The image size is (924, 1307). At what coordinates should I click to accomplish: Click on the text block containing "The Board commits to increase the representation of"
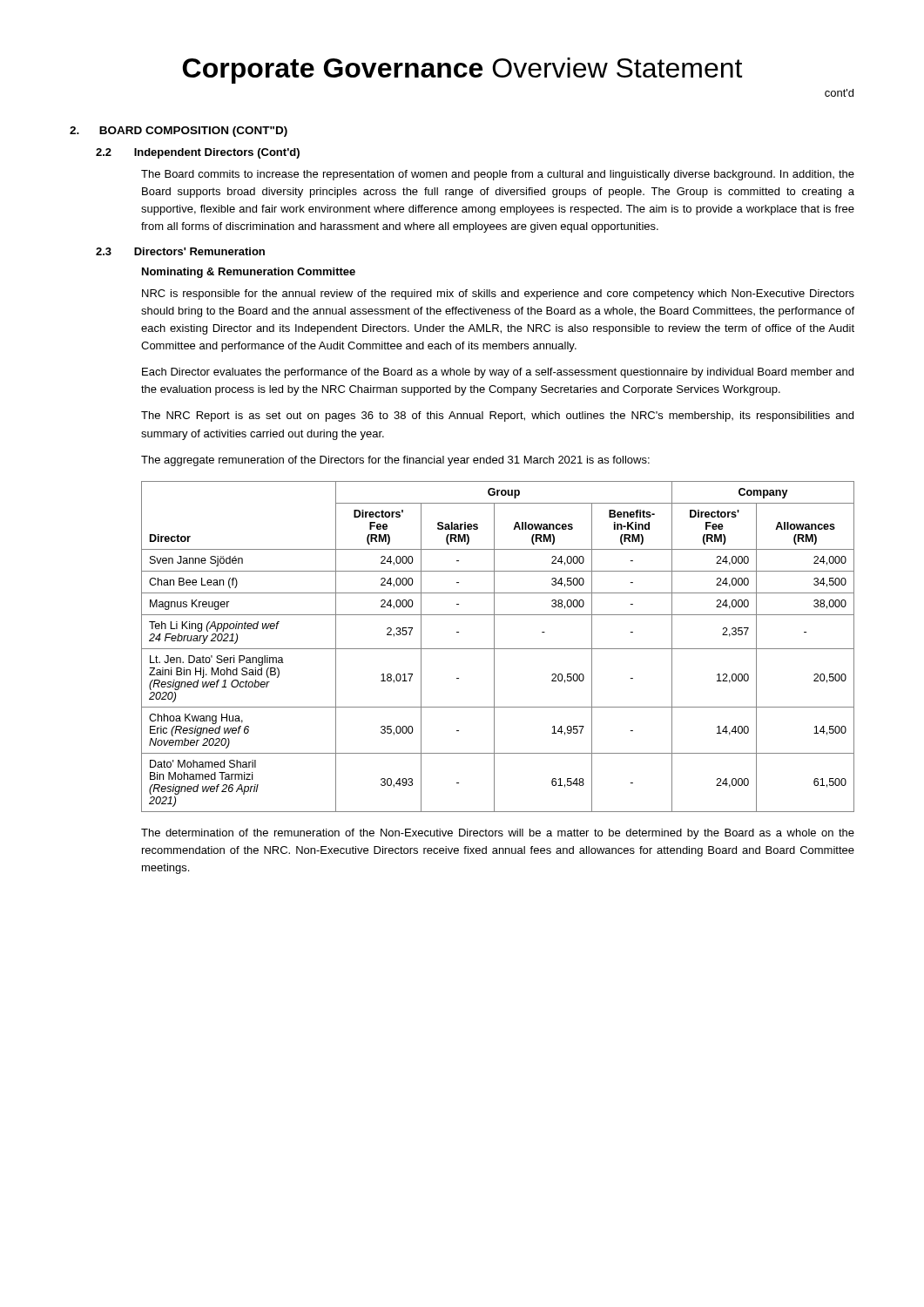coord(498,200)
